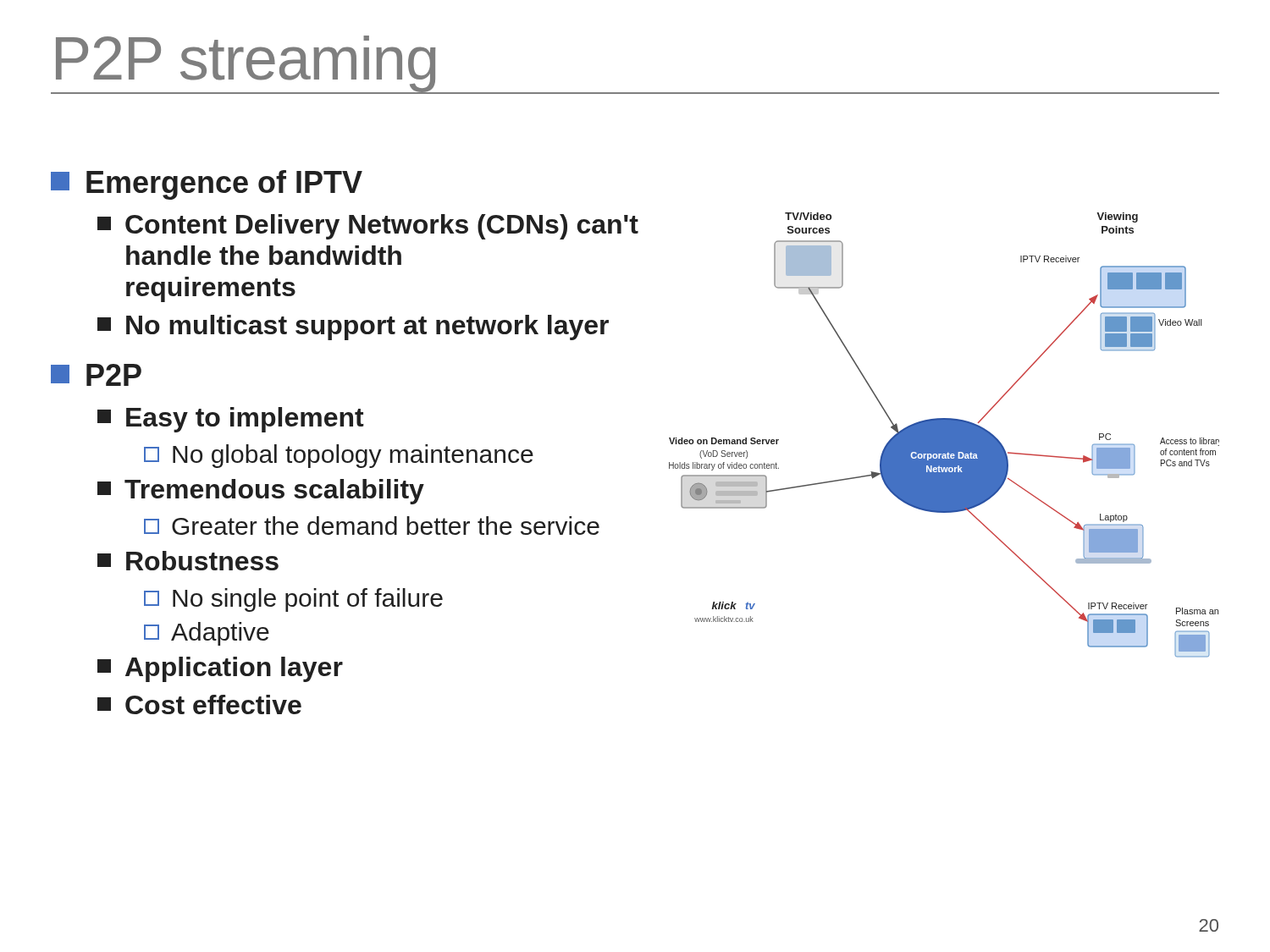
Task: Point to "Tremendous scalability"
Action: (261, 490)
